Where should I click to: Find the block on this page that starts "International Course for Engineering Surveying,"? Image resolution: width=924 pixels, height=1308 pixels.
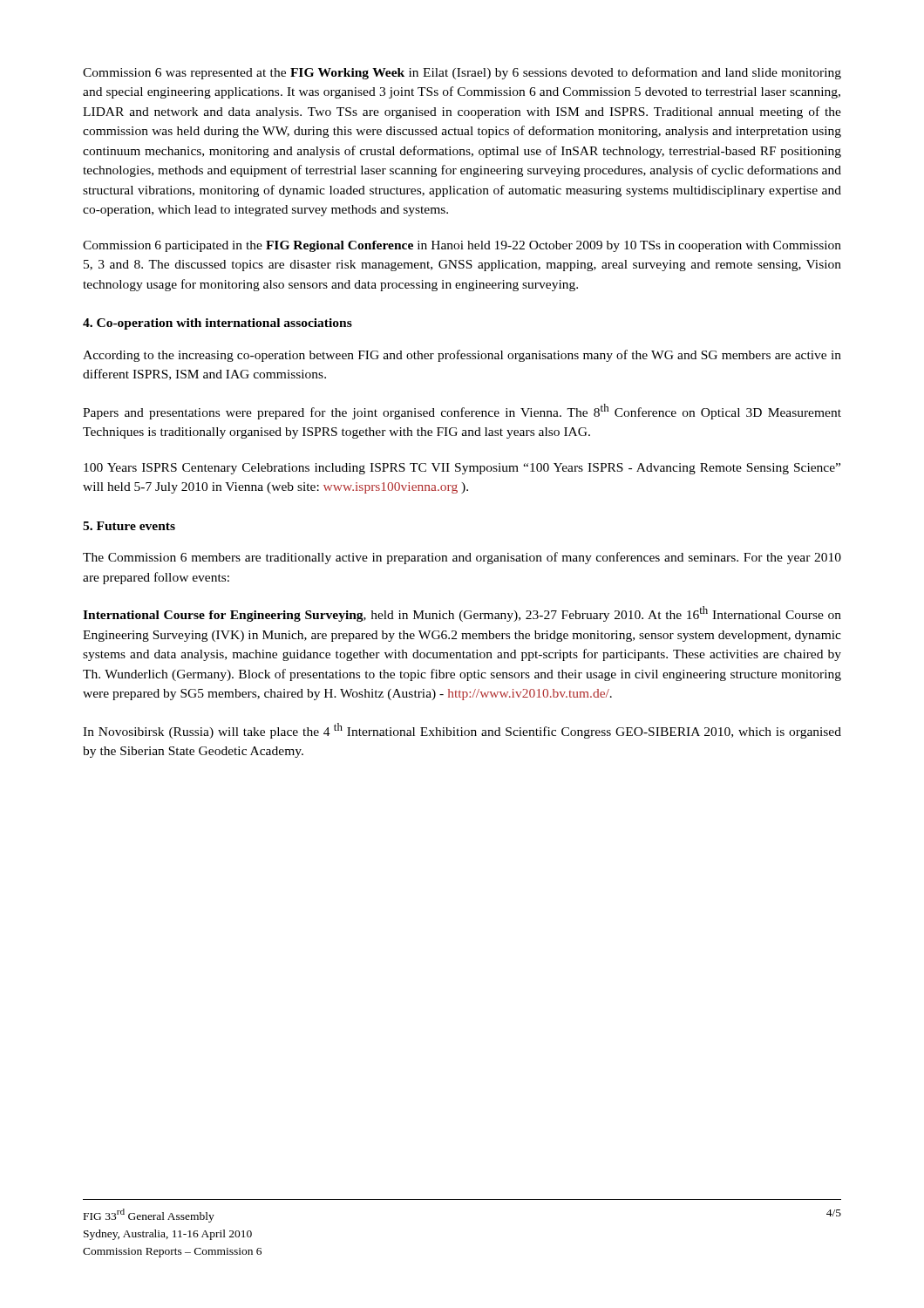(x=462, y=652)
